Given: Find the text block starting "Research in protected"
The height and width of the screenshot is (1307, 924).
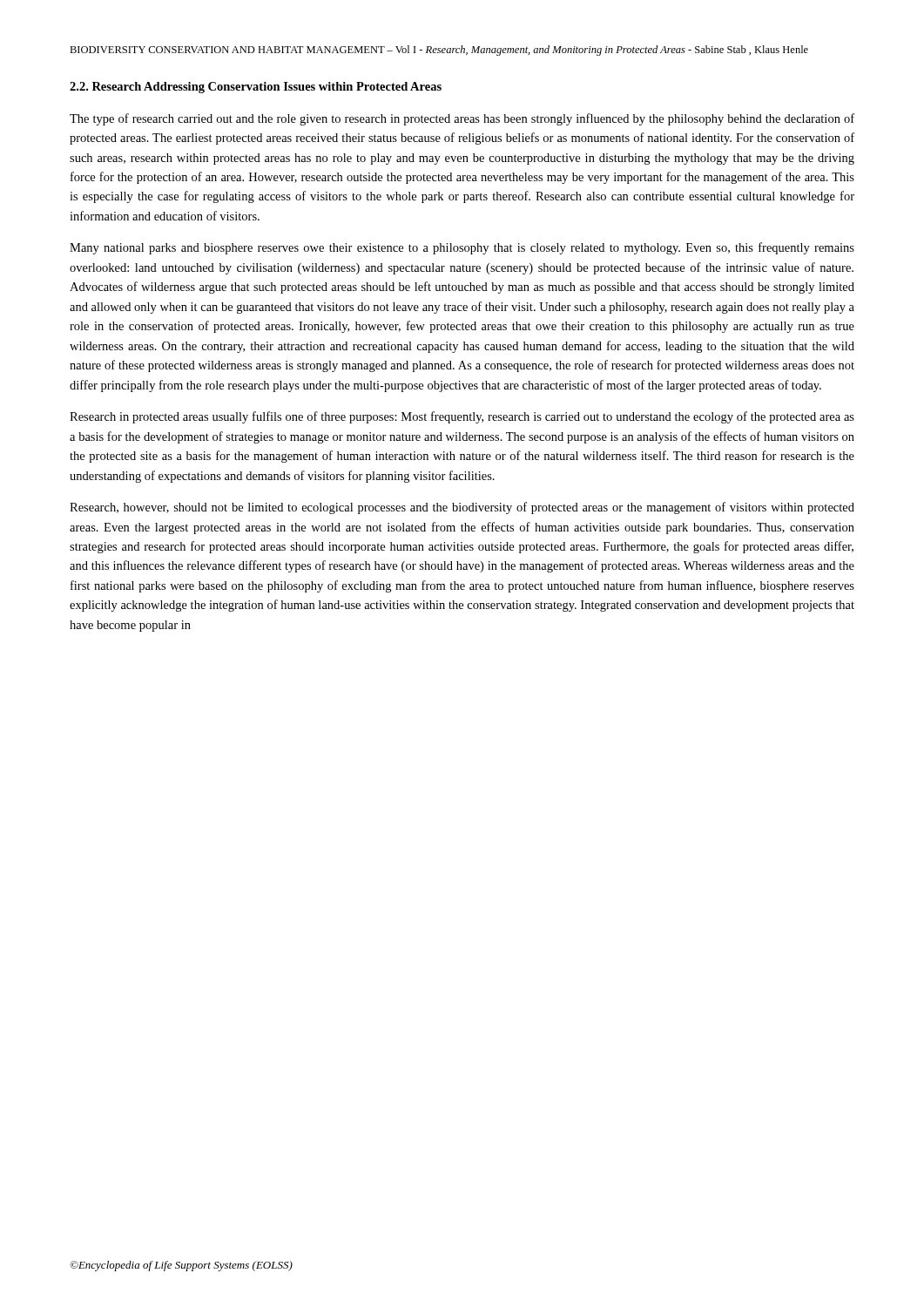Looking at the screenshot, I should (x=462, y=446).
